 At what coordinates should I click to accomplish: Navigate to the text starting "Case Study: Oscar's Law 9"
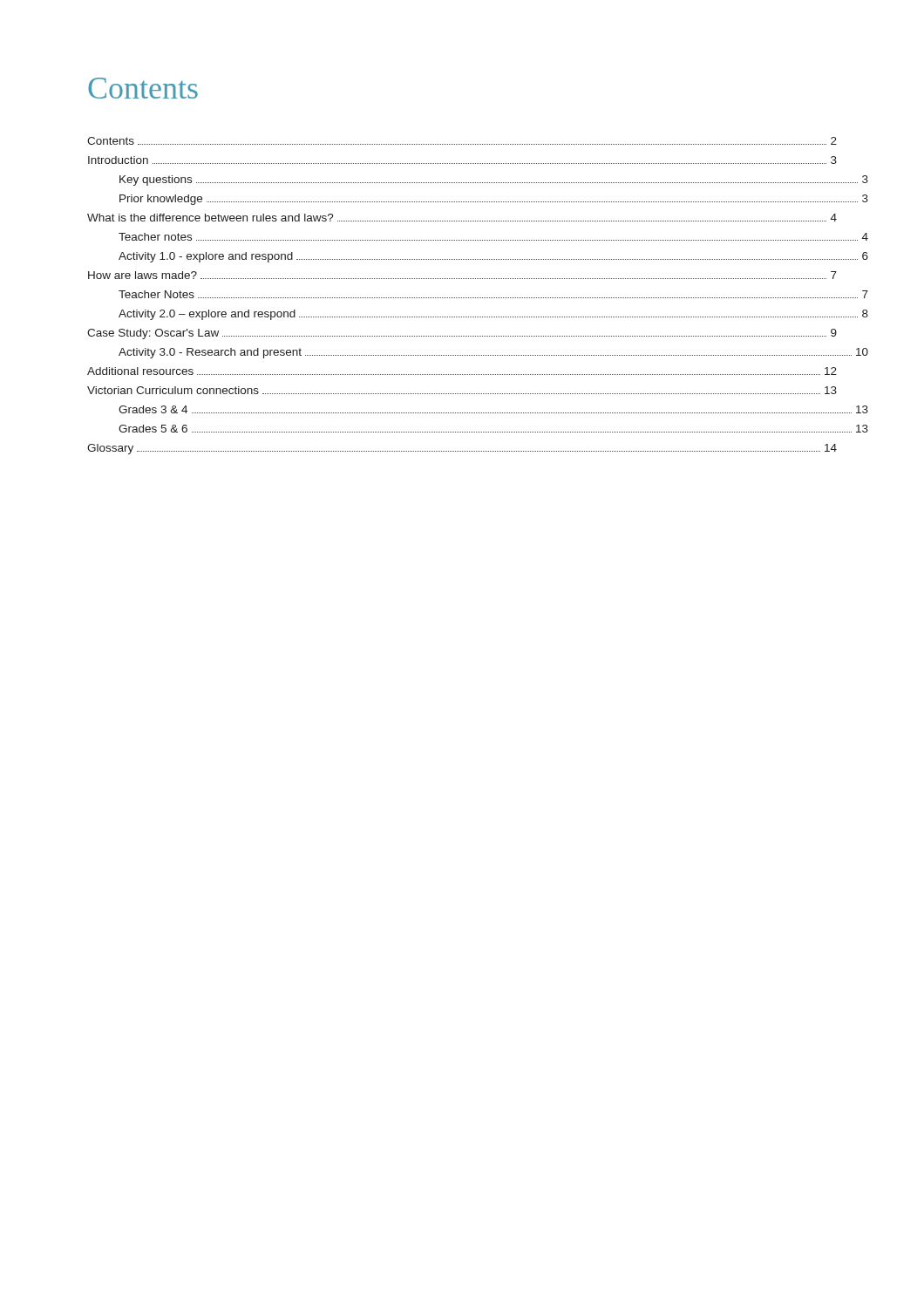pyautogui.click(x=462, y=332)
